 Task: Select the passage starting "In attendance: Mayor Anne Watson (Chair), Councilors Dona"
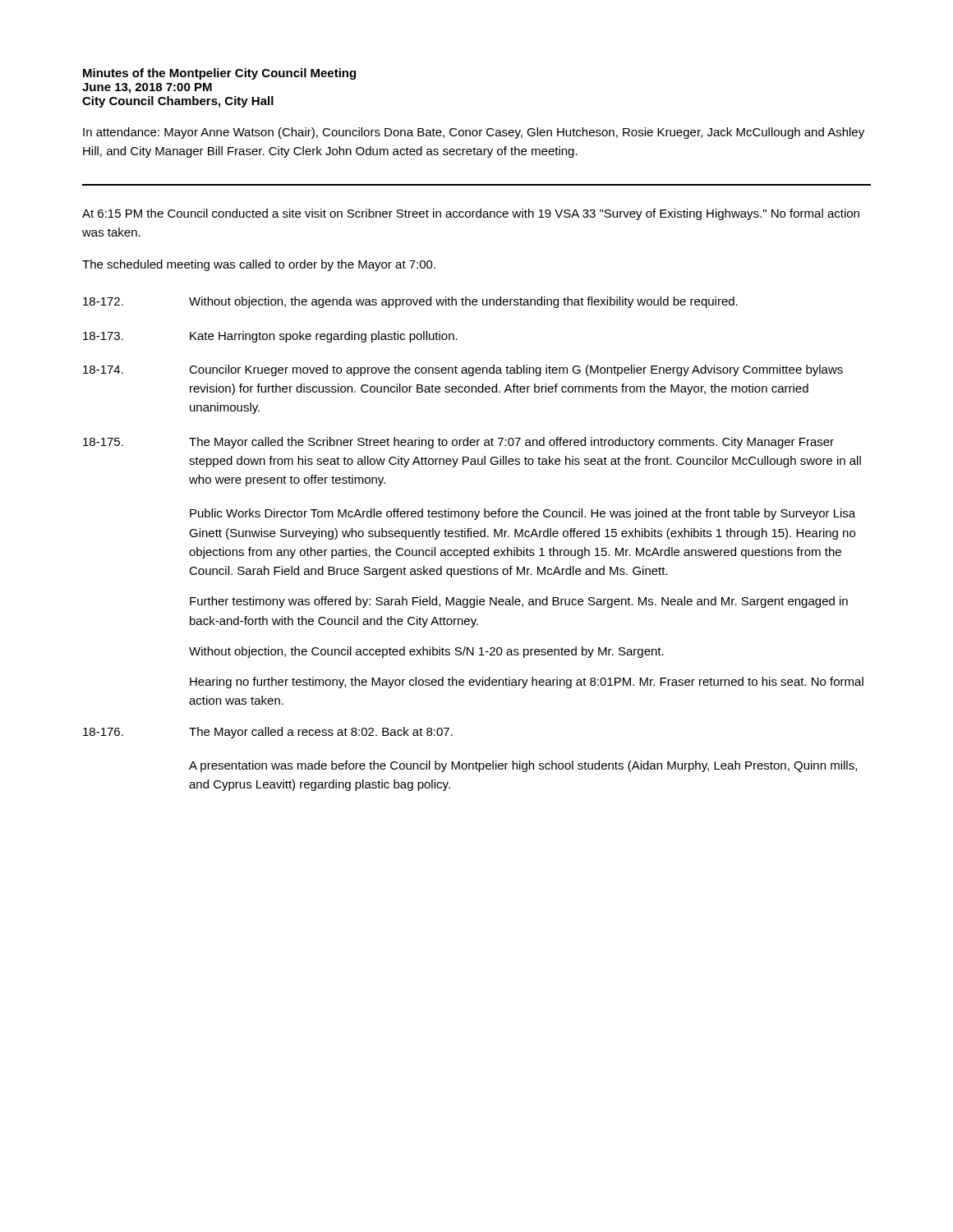[473, 141]
